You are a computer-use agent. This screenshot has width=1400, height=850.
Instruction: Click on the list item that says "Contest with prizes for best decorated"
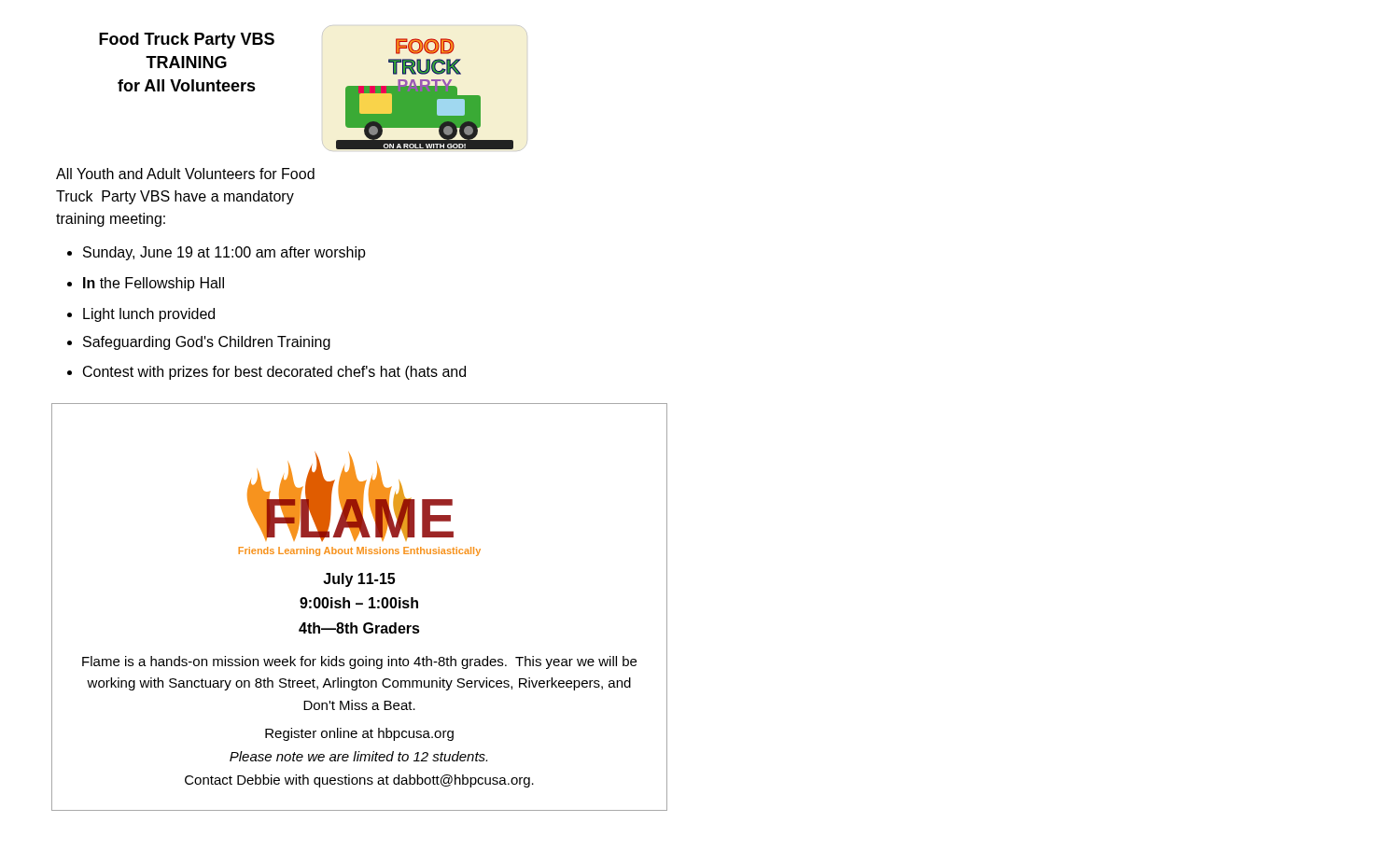coord(308,372)
